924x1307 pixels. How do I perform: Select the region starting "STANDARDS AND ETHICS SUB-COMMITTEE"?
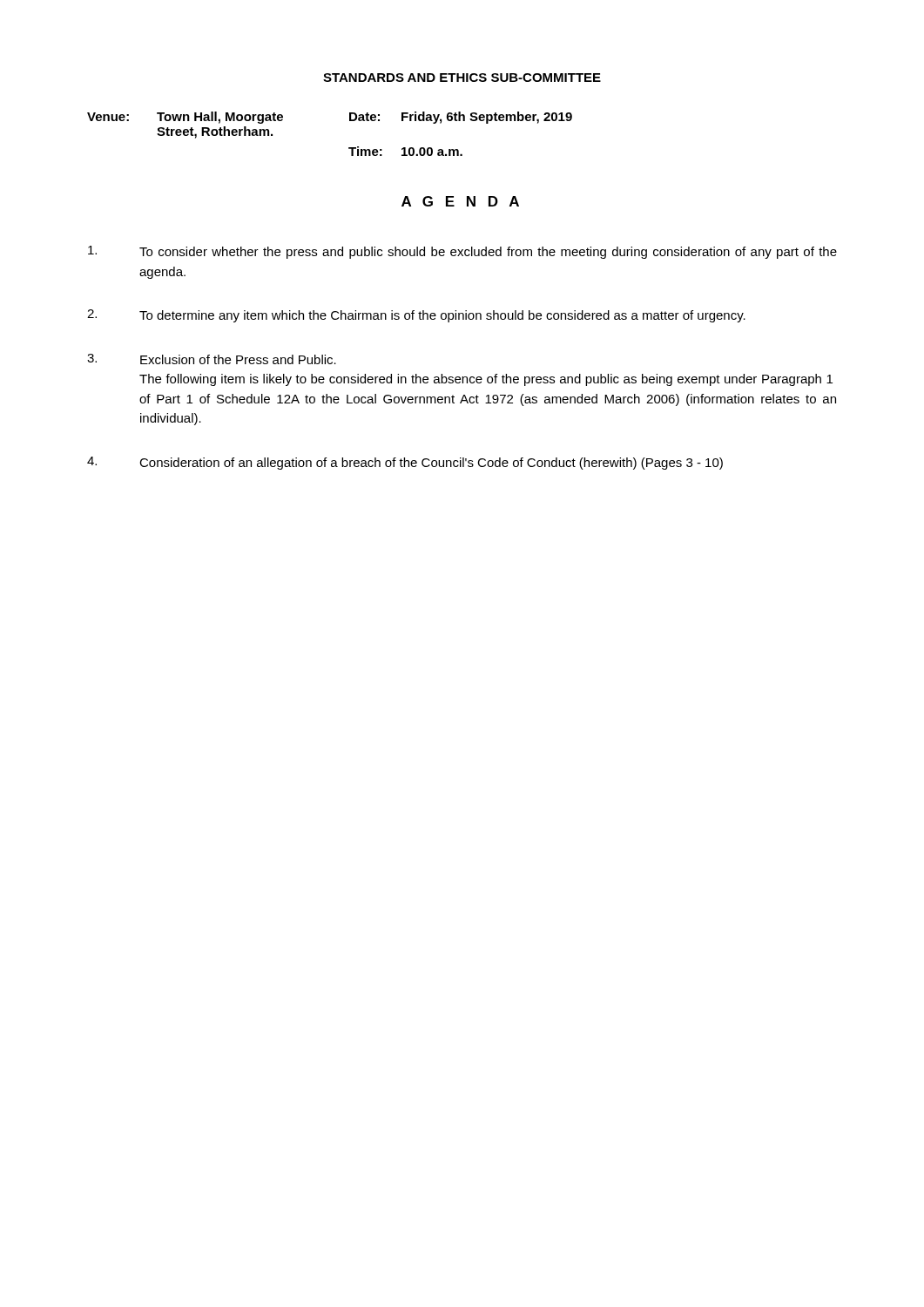point(462,77)
